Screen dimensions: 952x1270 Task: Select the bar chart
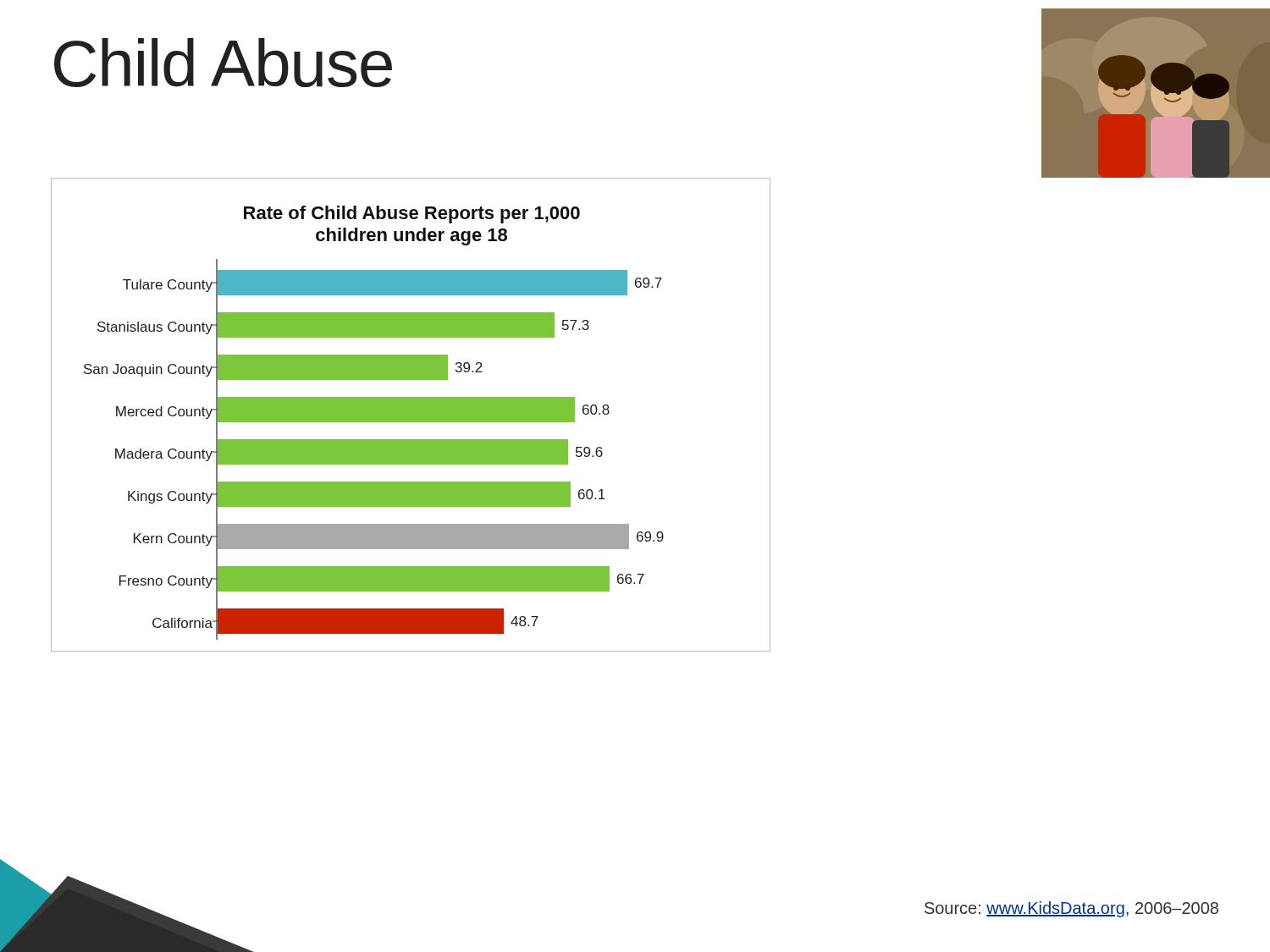coord(411,415)
